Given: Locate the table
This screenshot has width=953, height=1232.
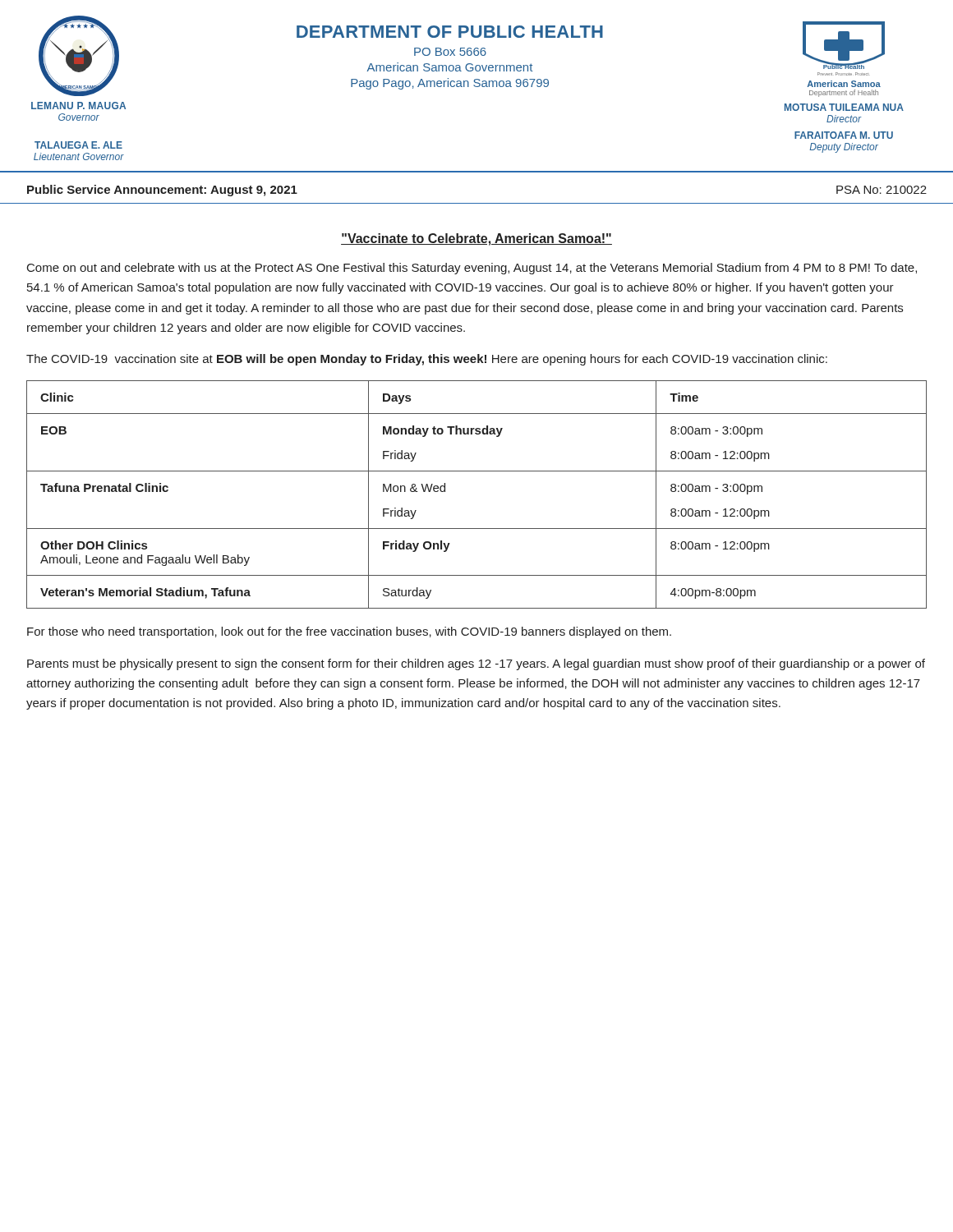Looking at the screenshot, I should tap(476, 495).
